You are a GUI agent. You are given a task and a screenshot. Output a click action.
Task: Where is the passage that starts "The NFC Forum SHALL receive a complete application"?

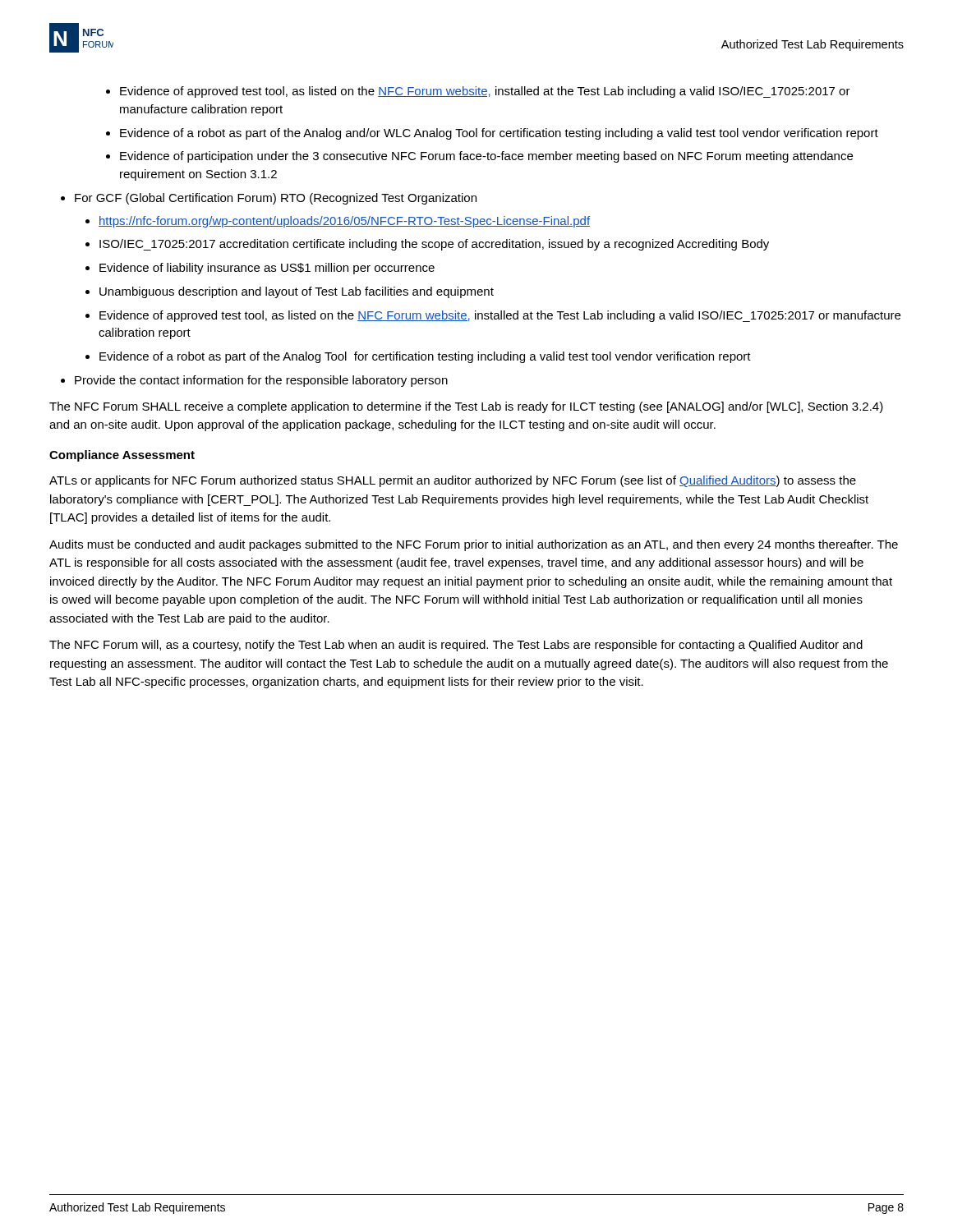tap(466, 415)
